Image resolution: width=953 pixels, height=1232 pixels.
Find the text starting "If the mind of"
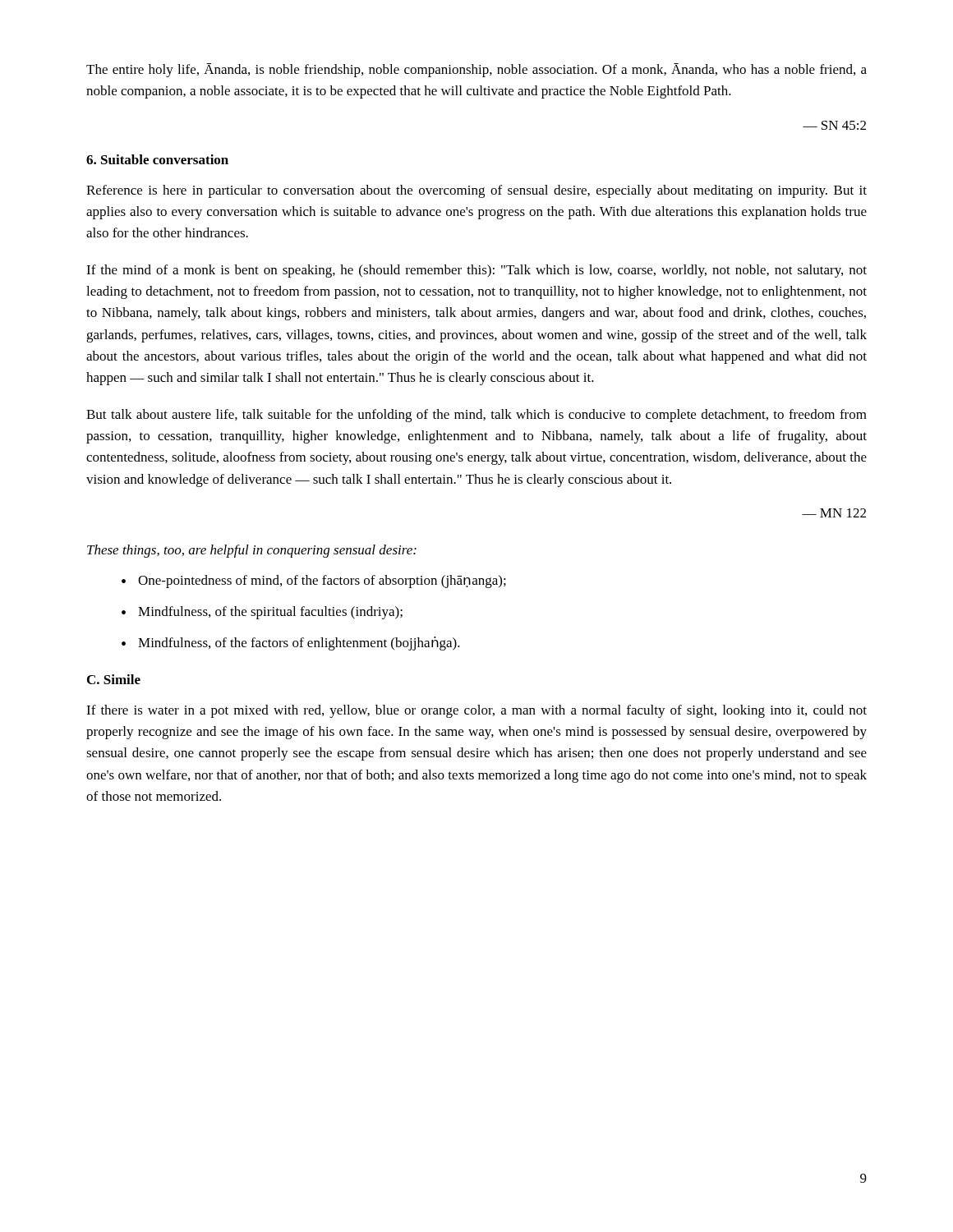pos(476,324)
